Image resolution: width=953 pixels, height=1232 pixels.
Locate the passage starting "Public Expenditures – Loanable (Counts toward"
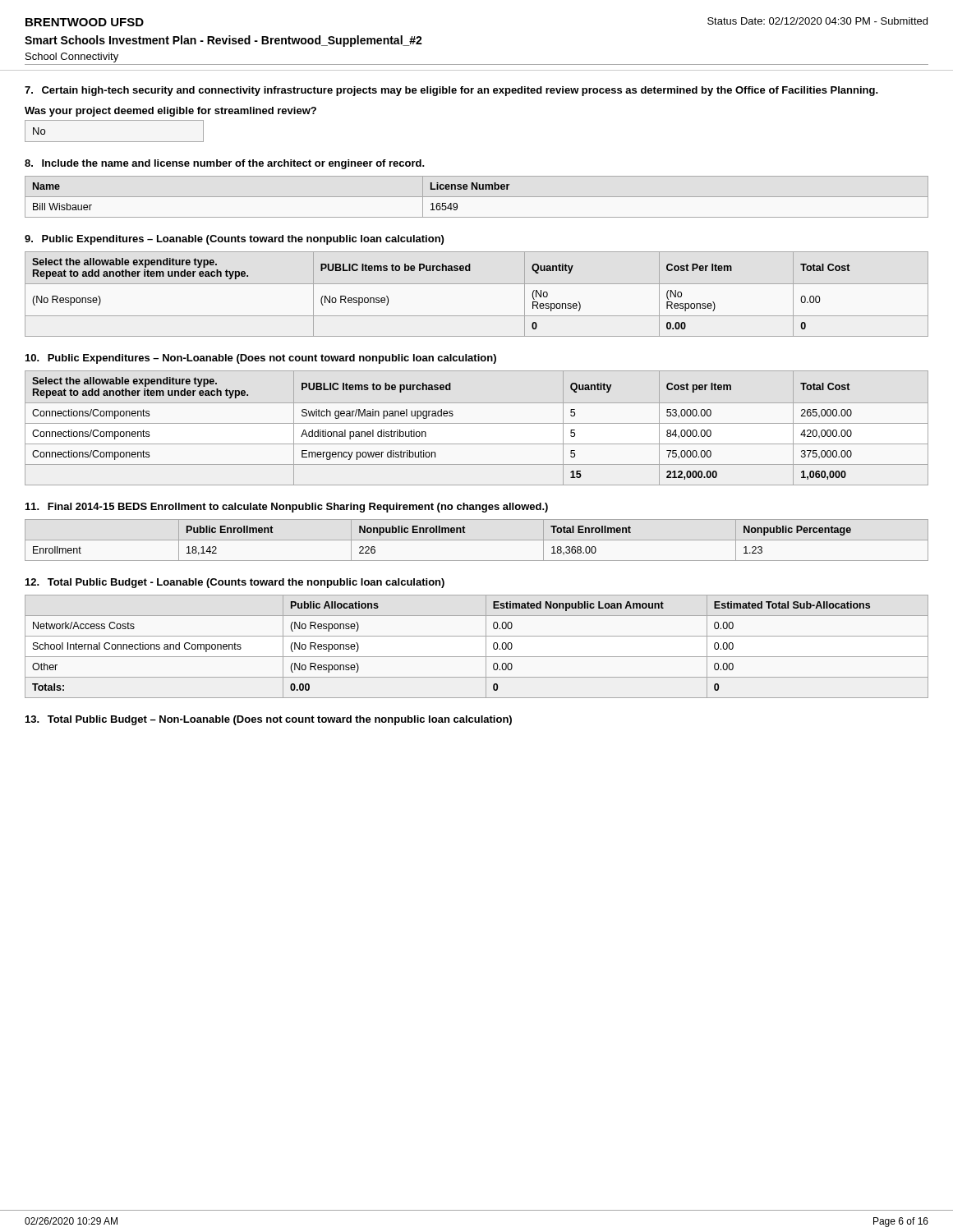click(x=235, y=239)
